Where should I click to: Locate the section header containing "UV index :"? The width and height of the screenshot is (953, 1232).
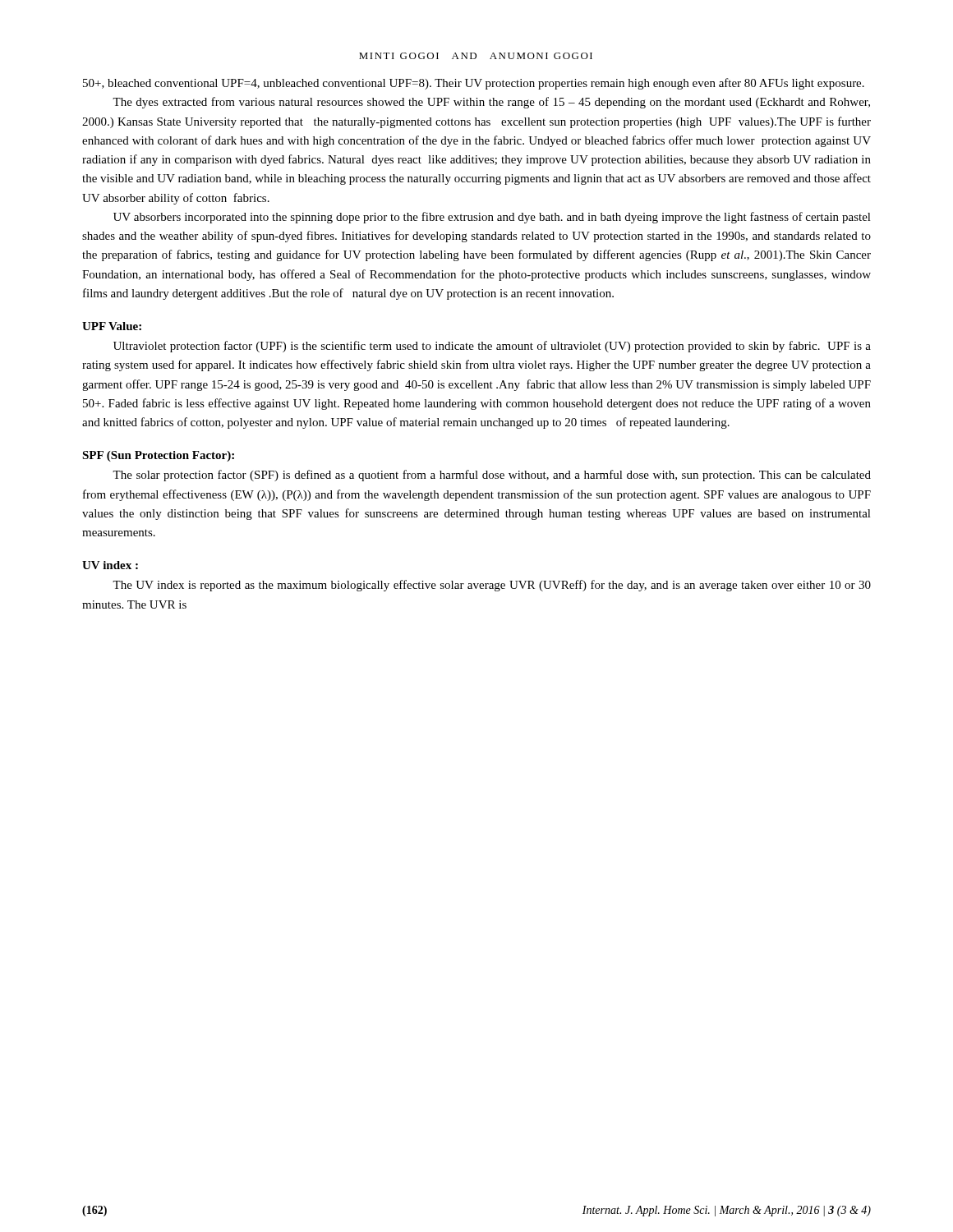110,565
